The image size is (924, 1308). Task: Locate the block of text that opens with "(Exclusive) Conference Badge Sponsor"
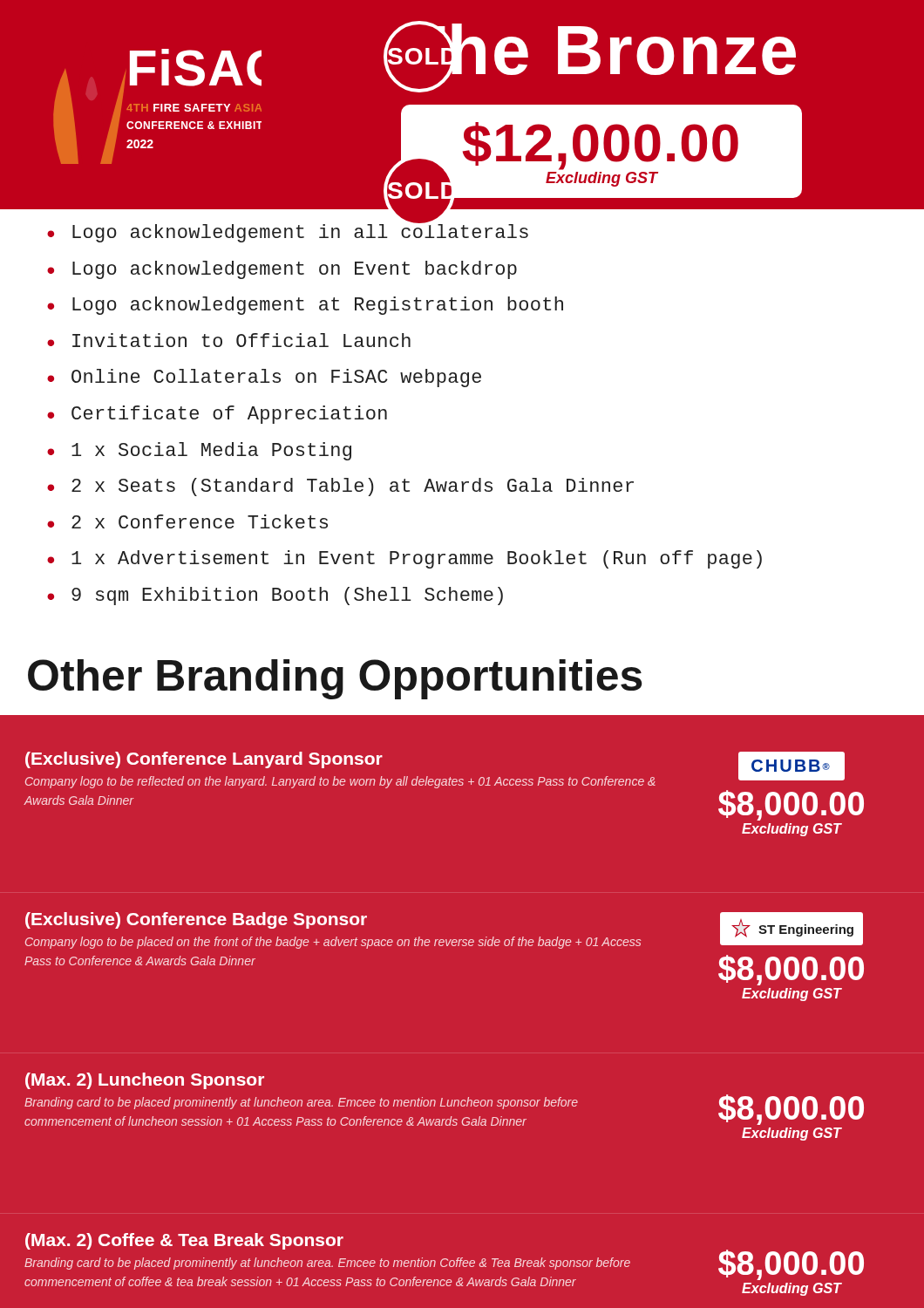point(343,940)
